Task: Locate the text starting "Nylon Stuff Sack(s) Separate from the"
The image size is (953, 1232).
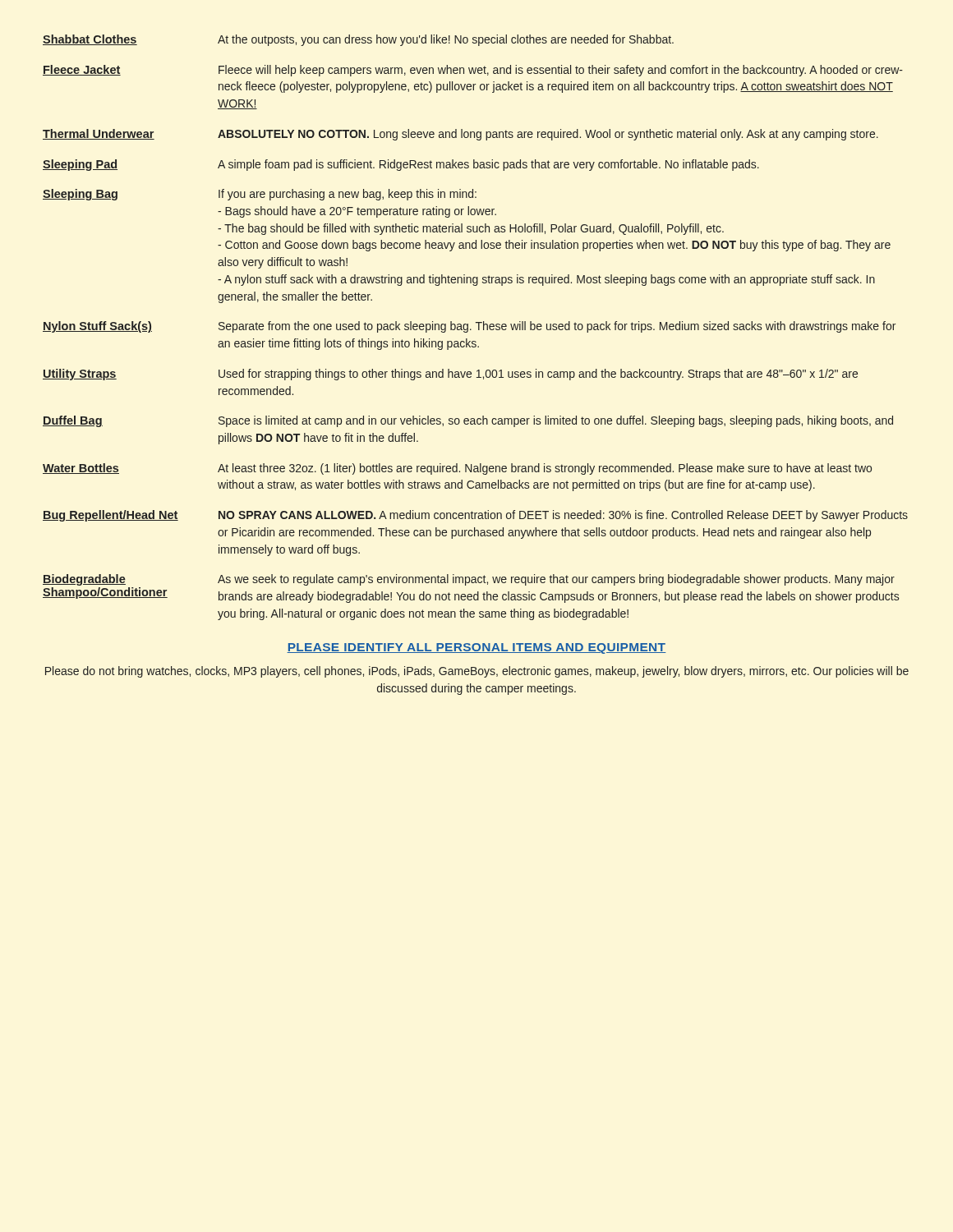Action: [x=476, y=335]
